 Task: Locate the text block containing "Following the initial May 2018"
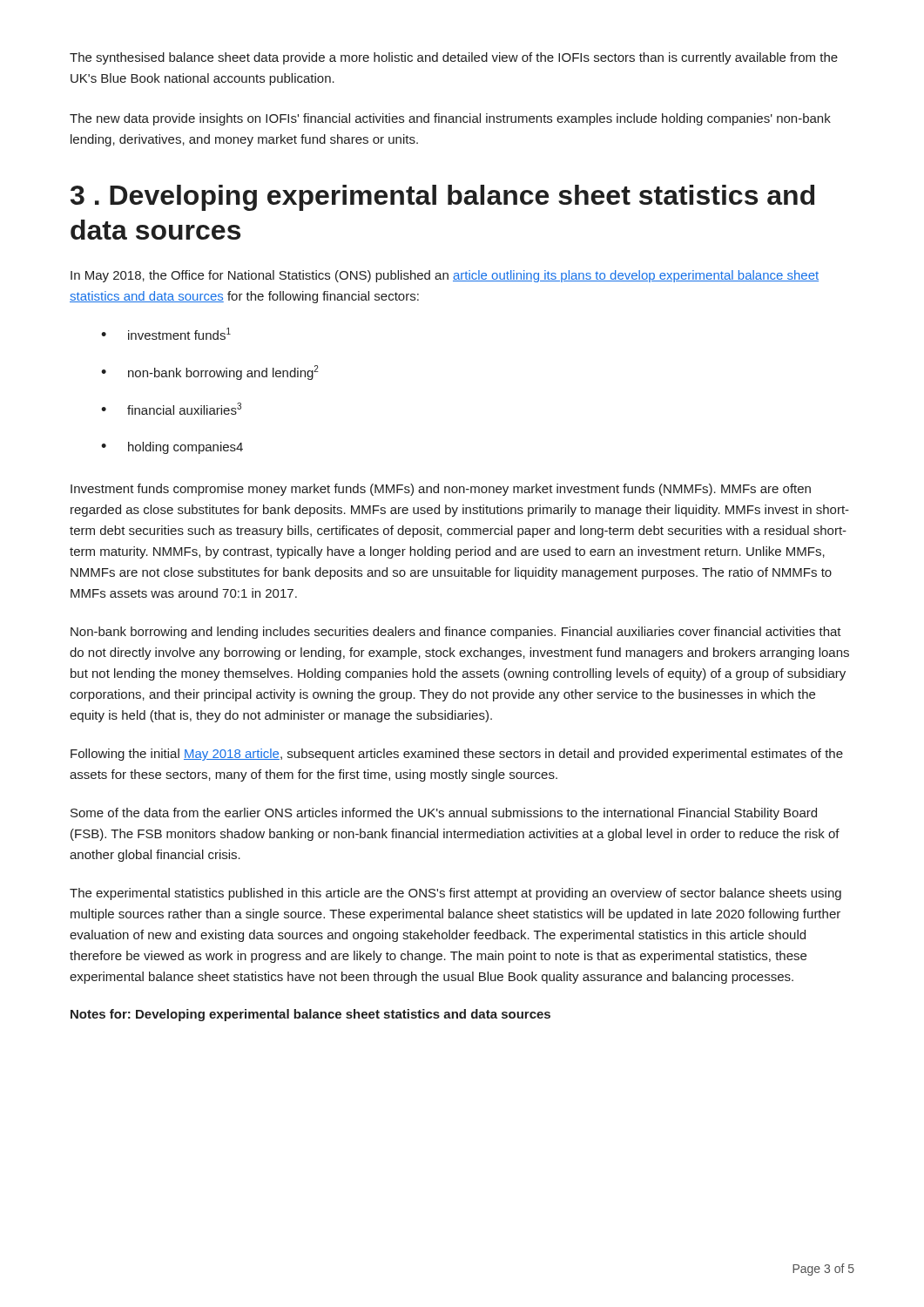click(462, 764)
